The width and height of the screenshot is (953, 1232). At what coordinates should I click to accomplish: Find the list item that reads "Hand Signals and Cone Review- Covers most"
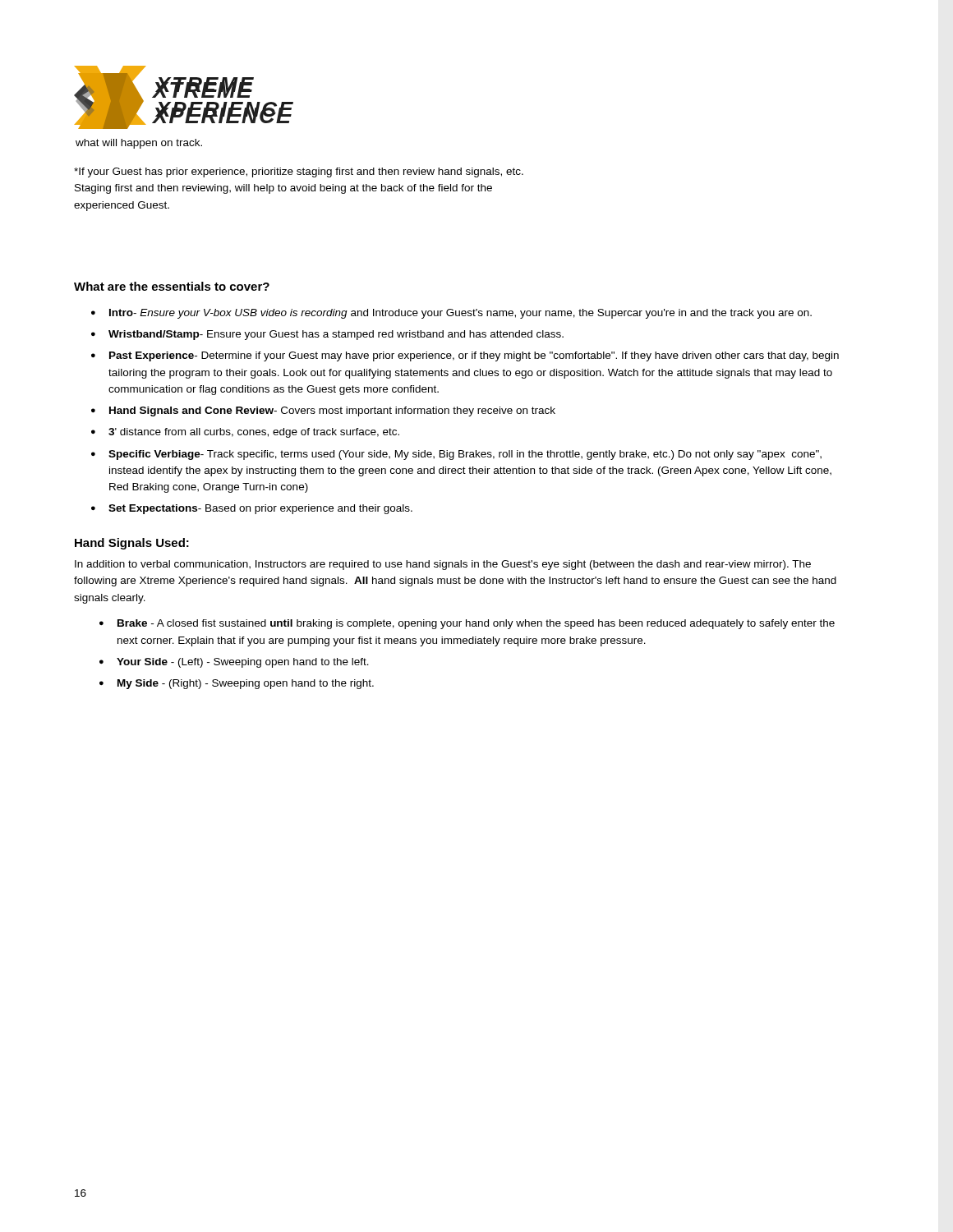[332, 410]
